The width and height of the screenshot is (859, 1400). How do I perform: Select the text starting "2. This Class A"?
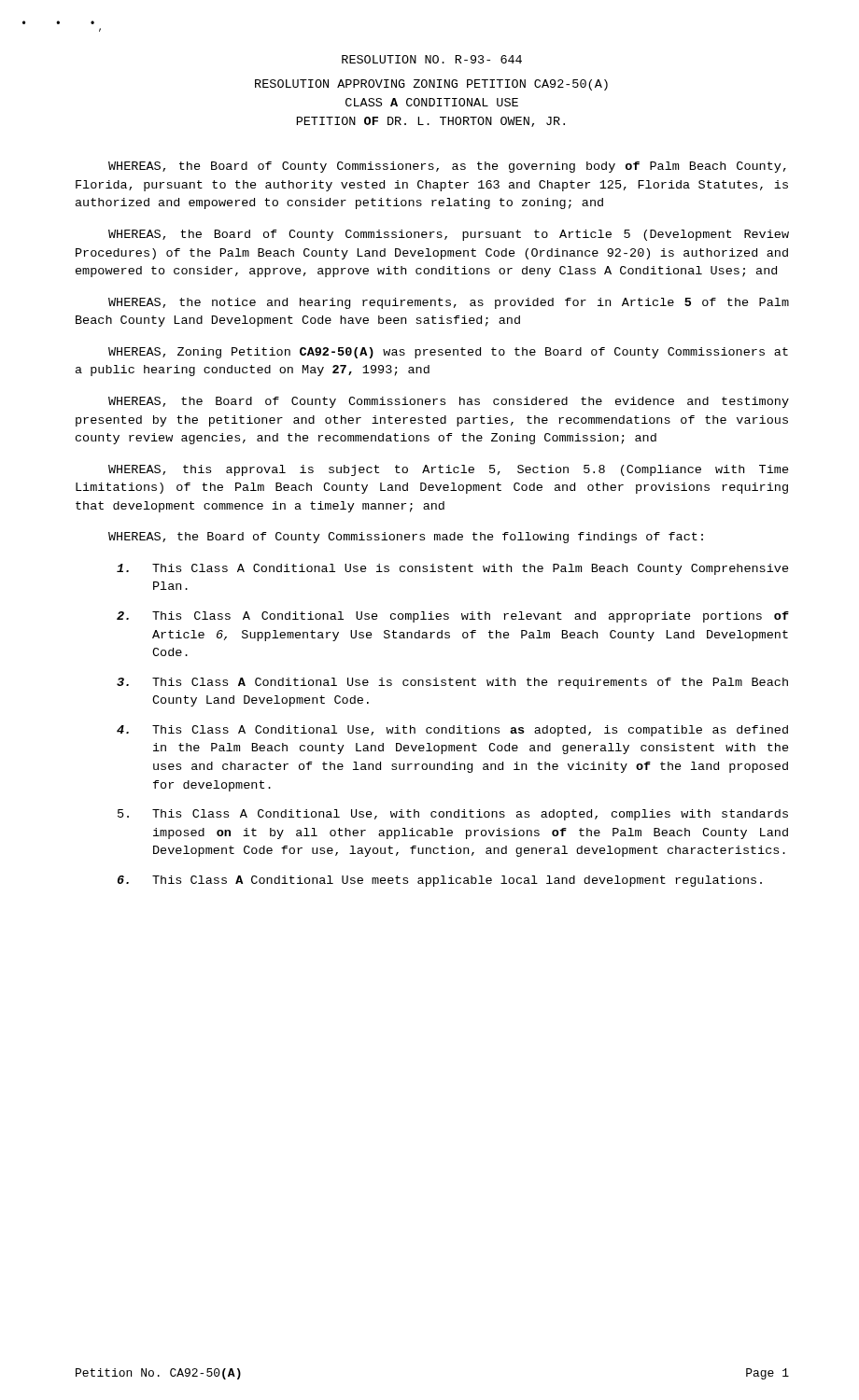click(x=453, y=635)
